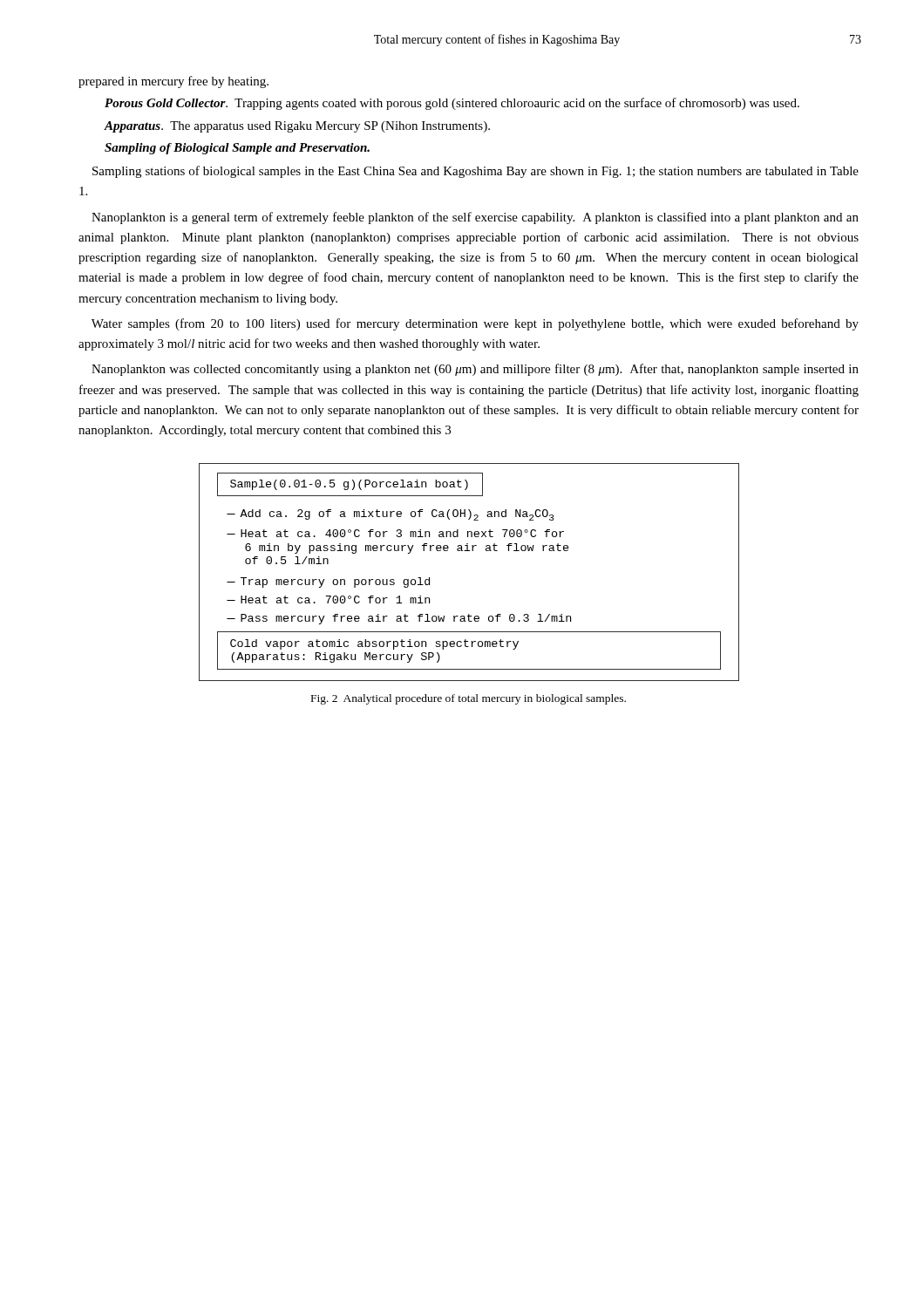Locate the caption that opens with "Fig. 2 Analytical"

pos(469,698)
